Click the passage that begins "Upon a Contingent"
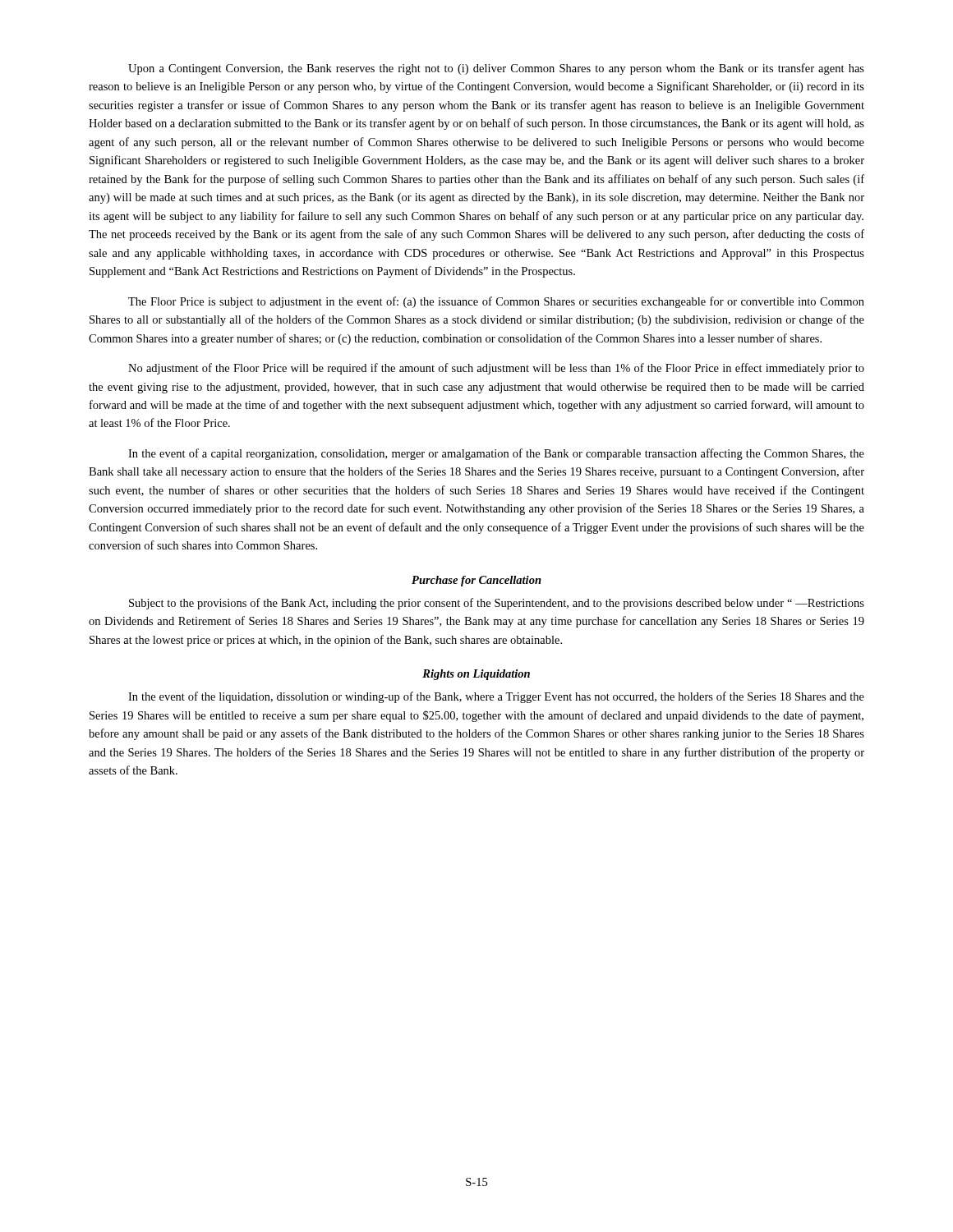 pos(476,170)
